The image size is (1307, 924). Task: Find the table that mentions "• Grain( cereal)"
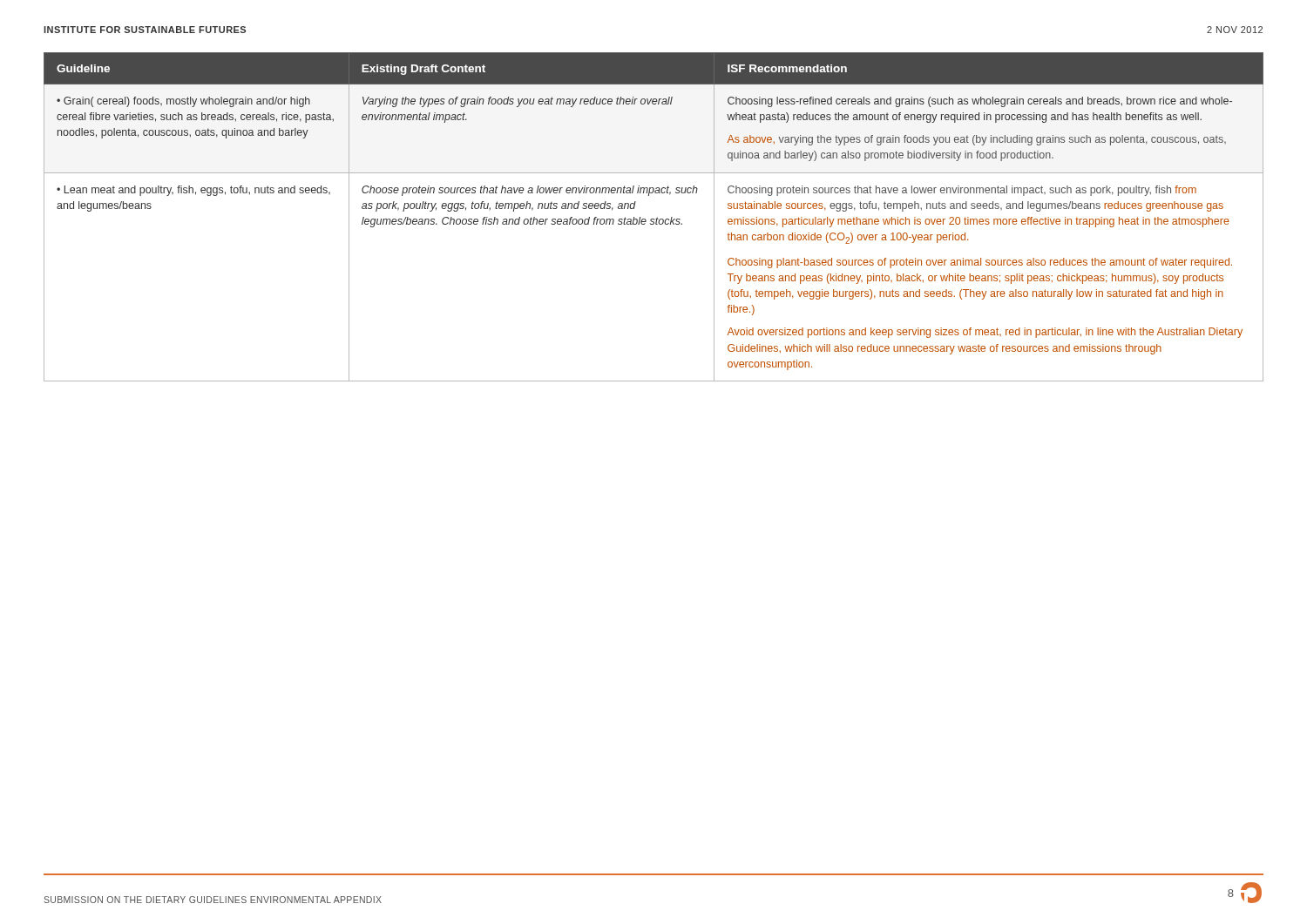tap(654, 217)
